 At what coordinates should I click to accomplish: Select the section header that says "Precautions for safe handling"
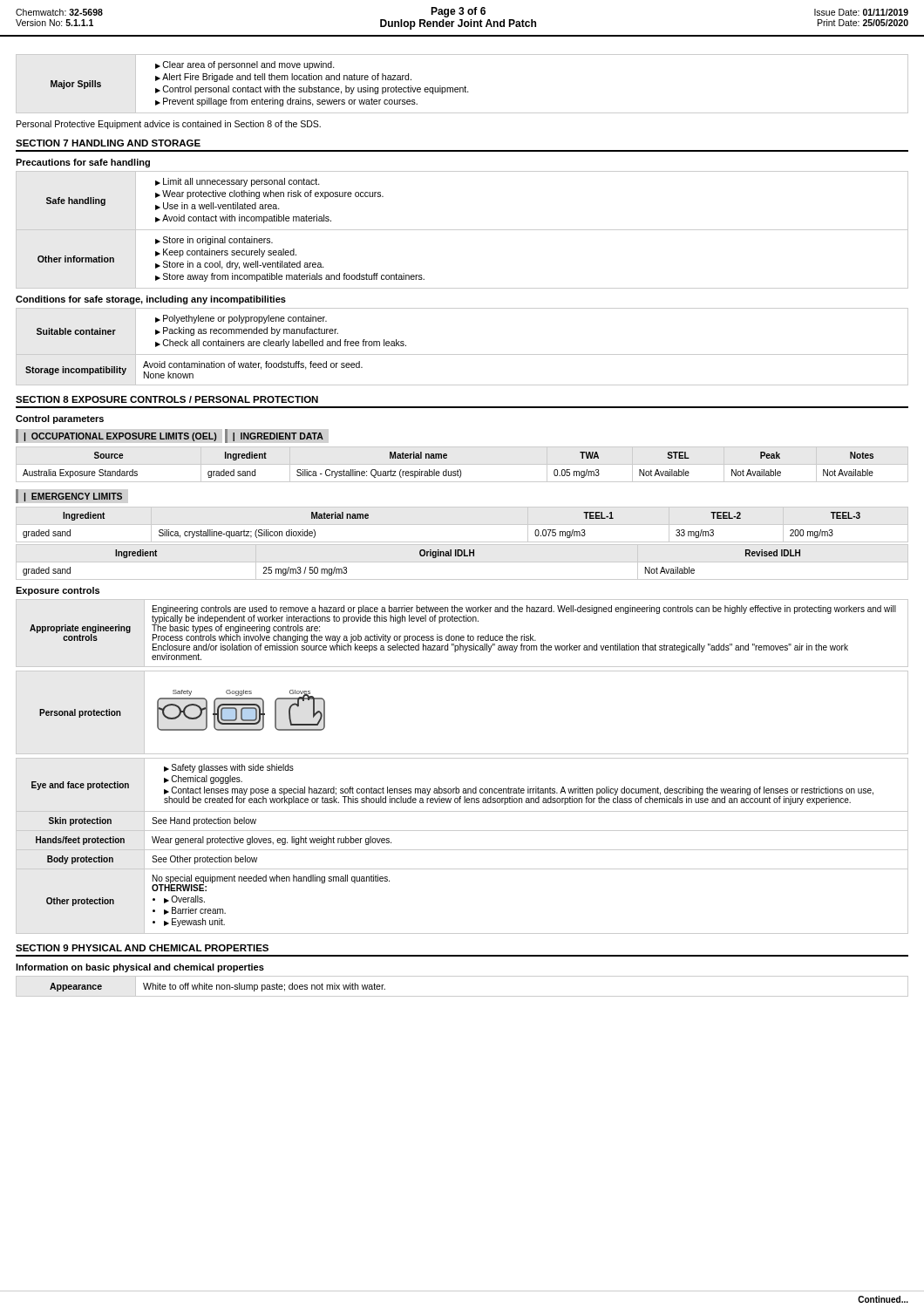pyautogui.click(x=83, y=162)
